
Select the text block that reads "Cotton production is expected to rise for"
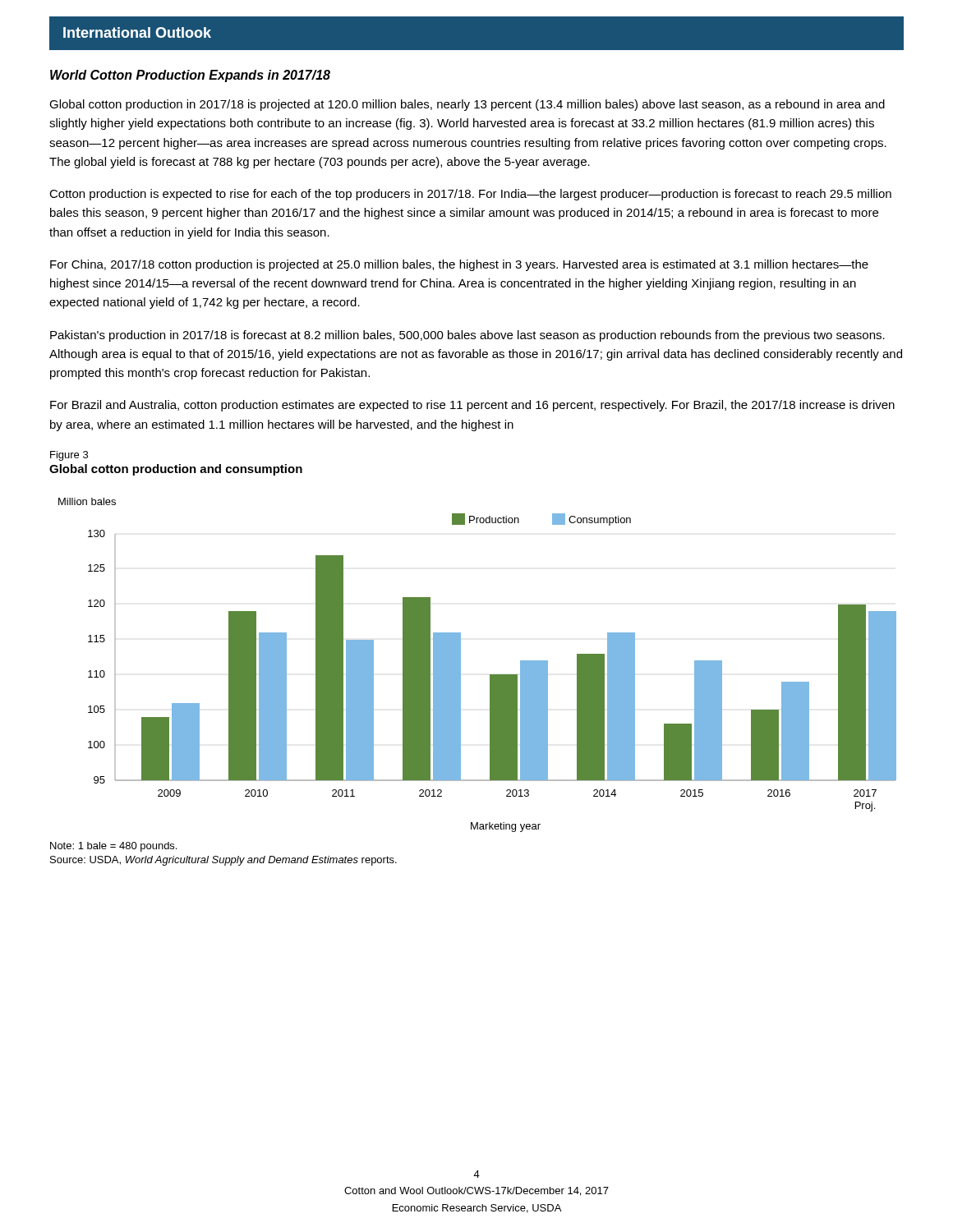pos(471,213)
